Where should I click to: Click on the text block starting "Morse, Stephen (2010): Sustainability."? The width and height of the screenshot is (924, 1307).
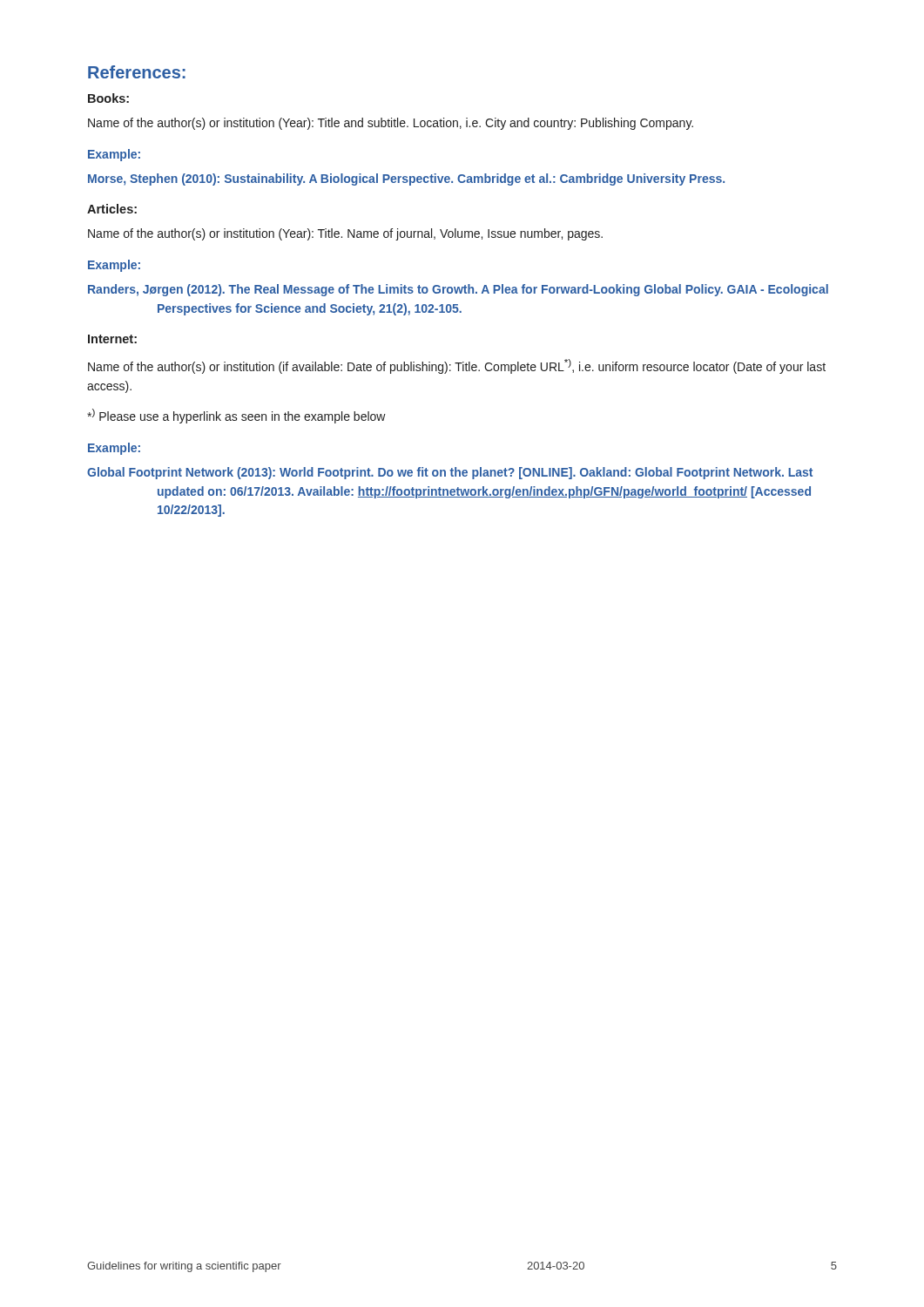pyautogui.click(x=406, y=178)
